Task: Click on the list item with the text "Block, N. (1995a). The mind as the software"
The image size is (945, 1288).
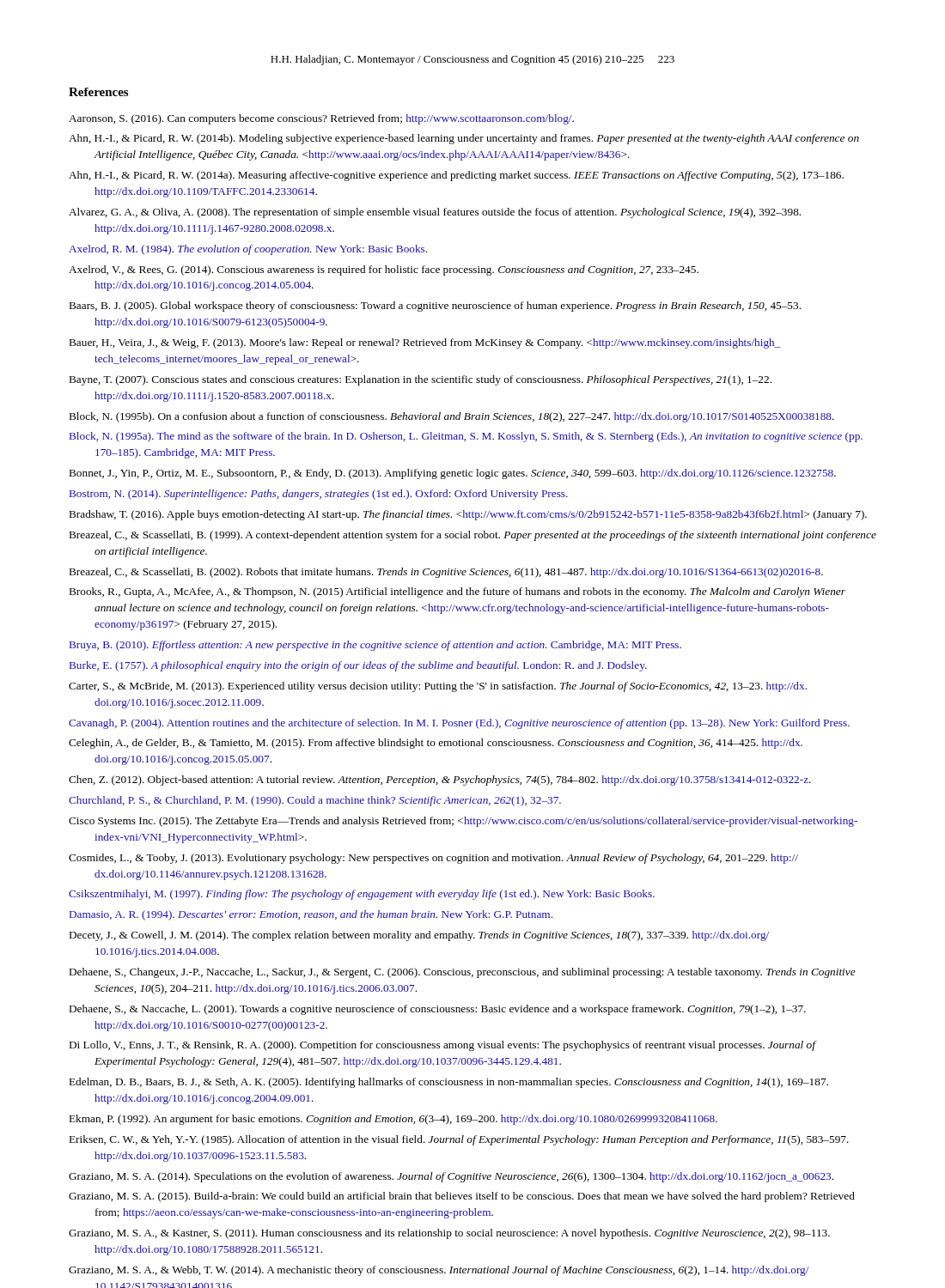Action: pyautogui.click(x=466, y=444)
